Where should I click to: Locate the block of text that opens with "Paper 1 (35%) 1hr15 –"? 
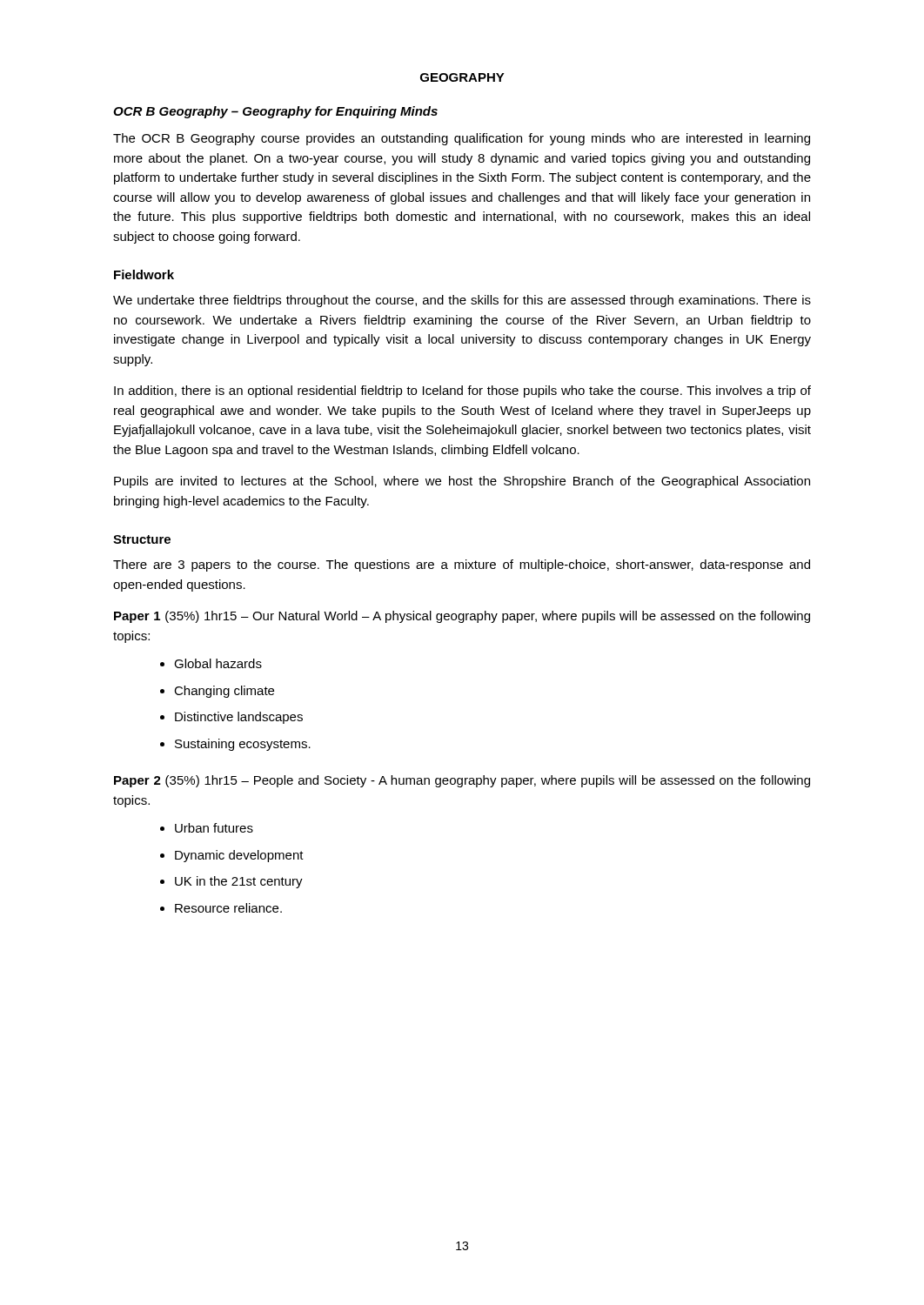(x=462, y=626)
